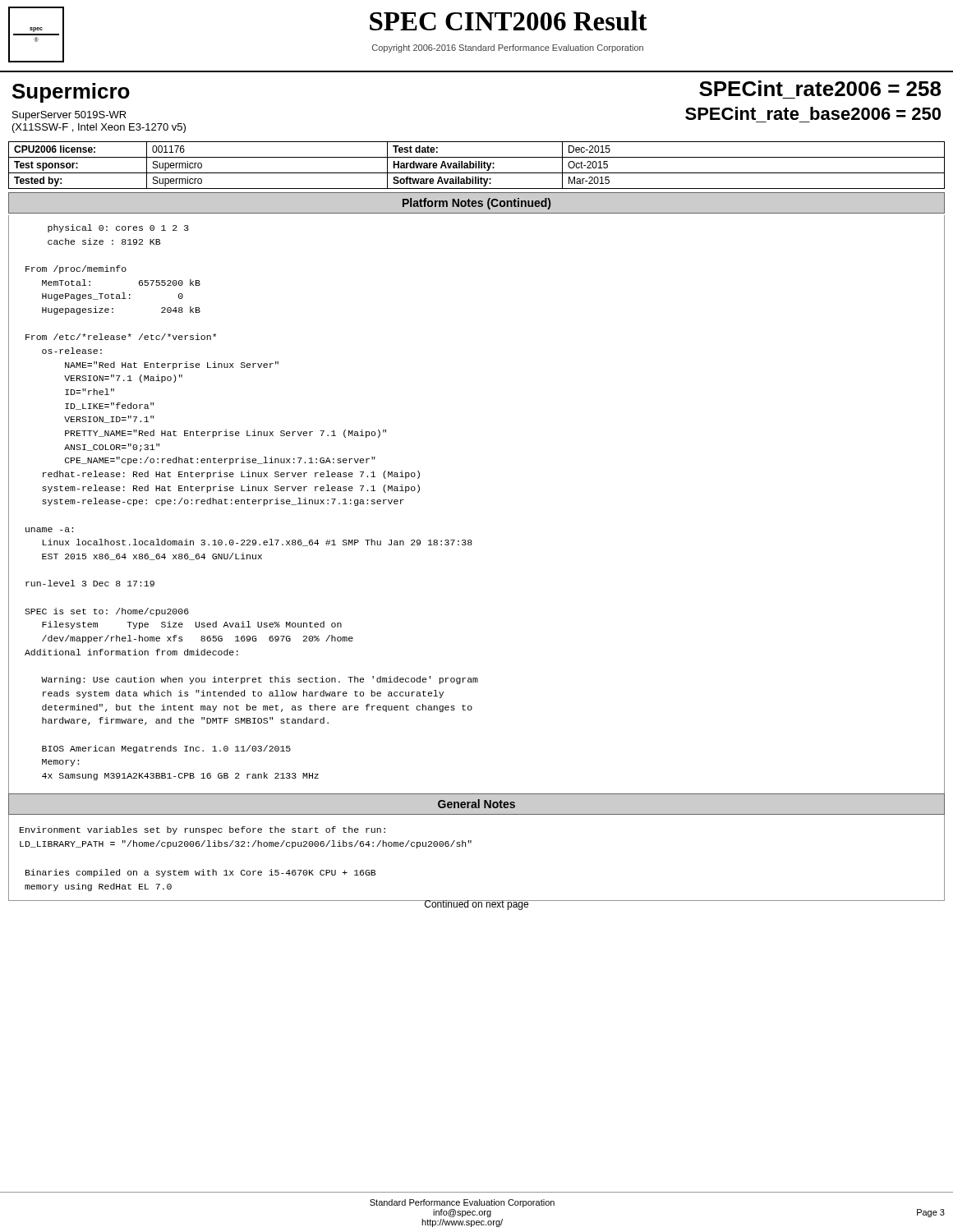The height and width of the screenshot is (1232, 953).
Task: Click where it says "SPECint_rate_base2006 = 250"
Action: click(813, 114)
